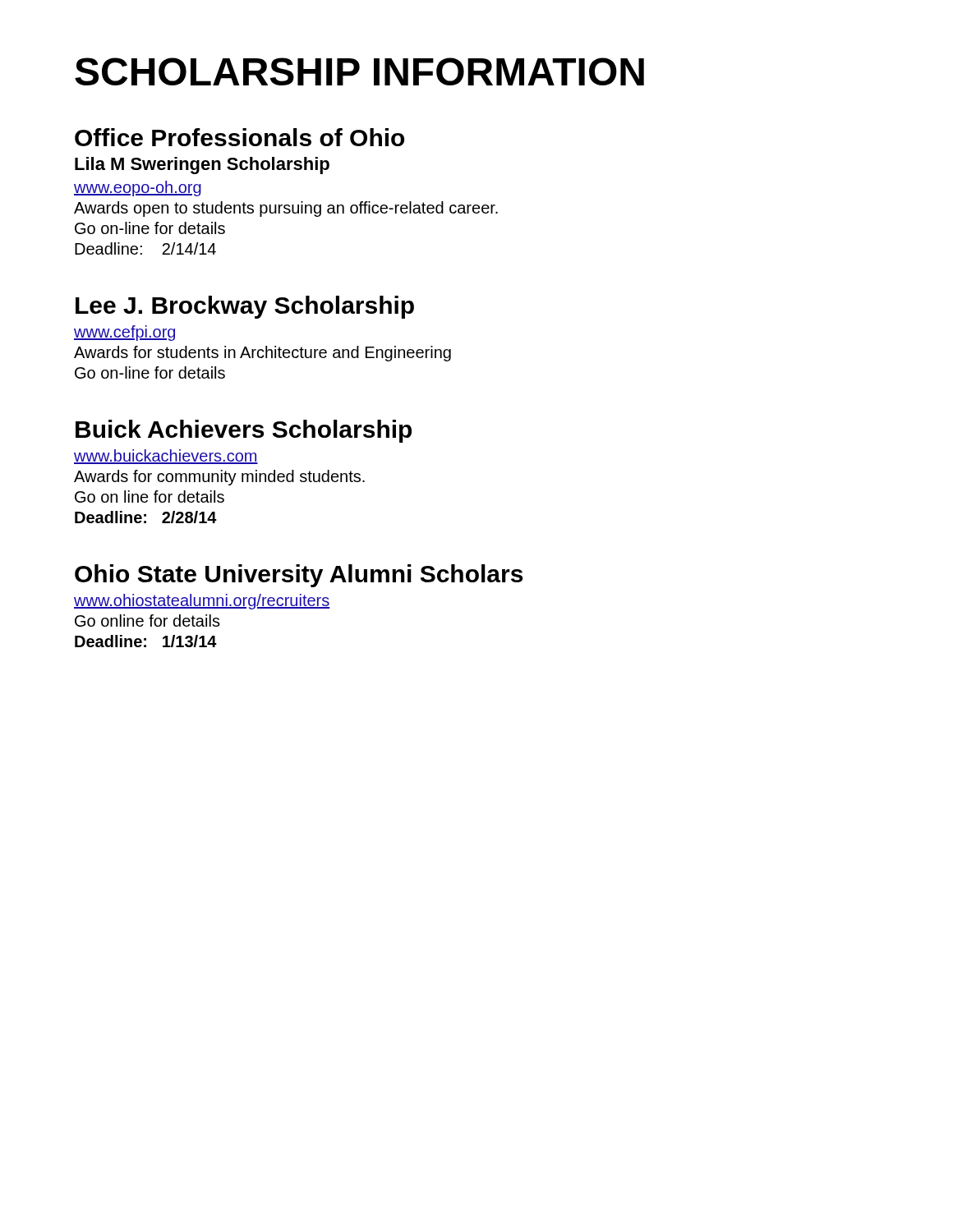The width and height of the screenshot is (953, 1232).
Task: Locate the title that says "SCHOLARSHIP INFORMATION"
Action: coord(476,72)
